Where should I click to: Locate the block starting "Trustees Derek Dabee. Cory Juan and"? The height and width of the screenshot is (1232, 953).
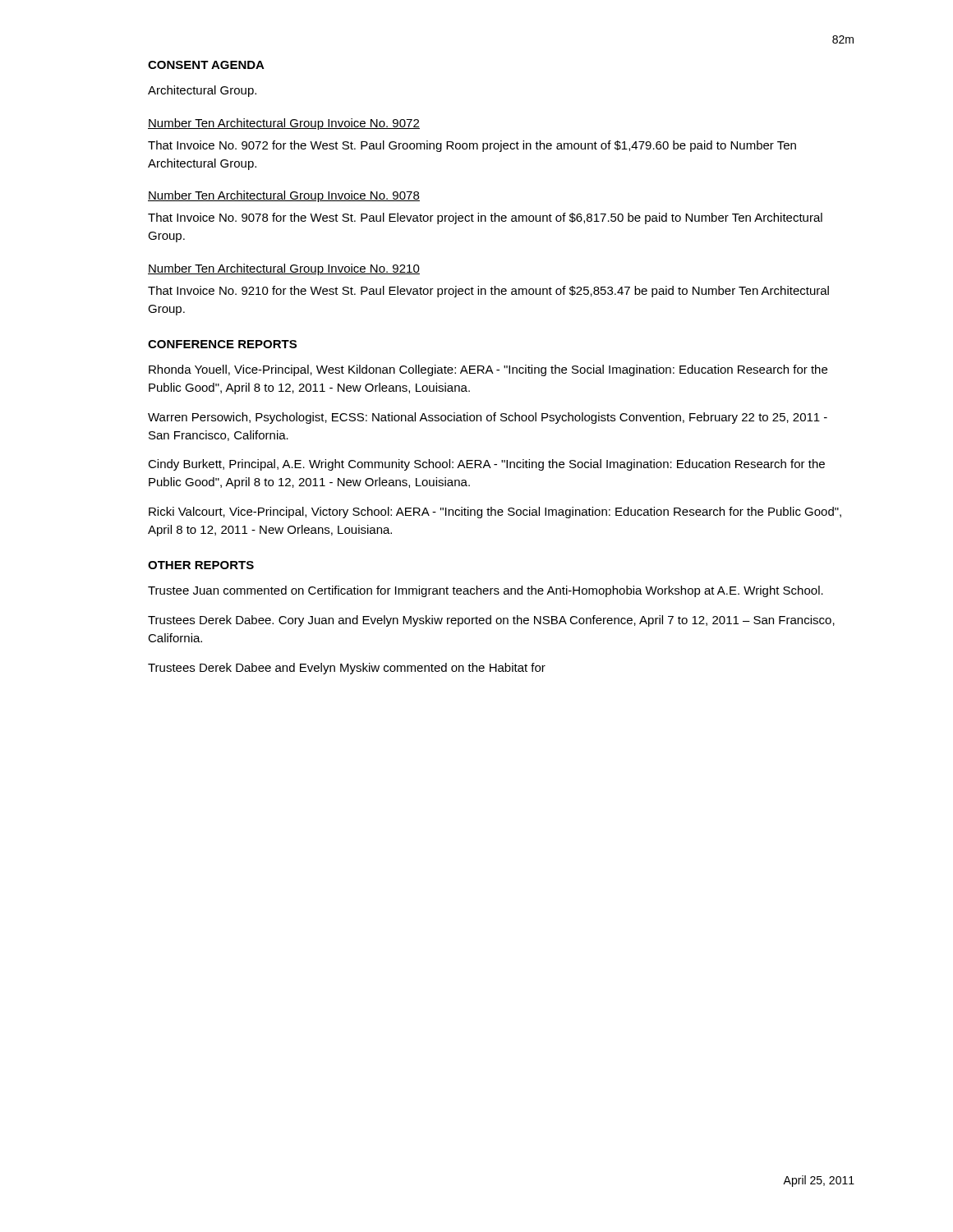pyautogui.click(x=492, y=629)
